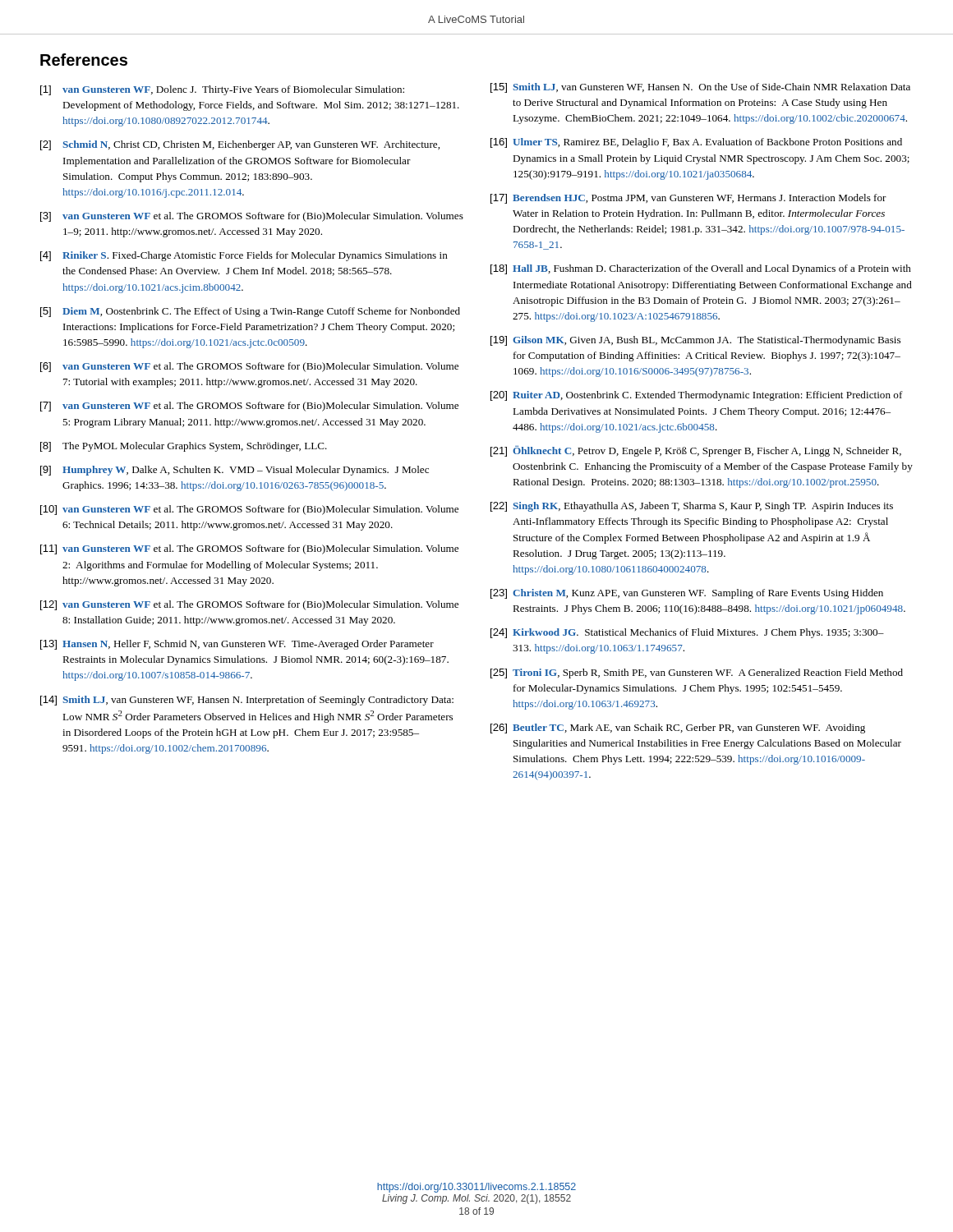Image resolution: width=953 pixels, height=1232 pixels.
Task: Select the list item containing "[26] Beutler TC,"
Action: (702, 751)
